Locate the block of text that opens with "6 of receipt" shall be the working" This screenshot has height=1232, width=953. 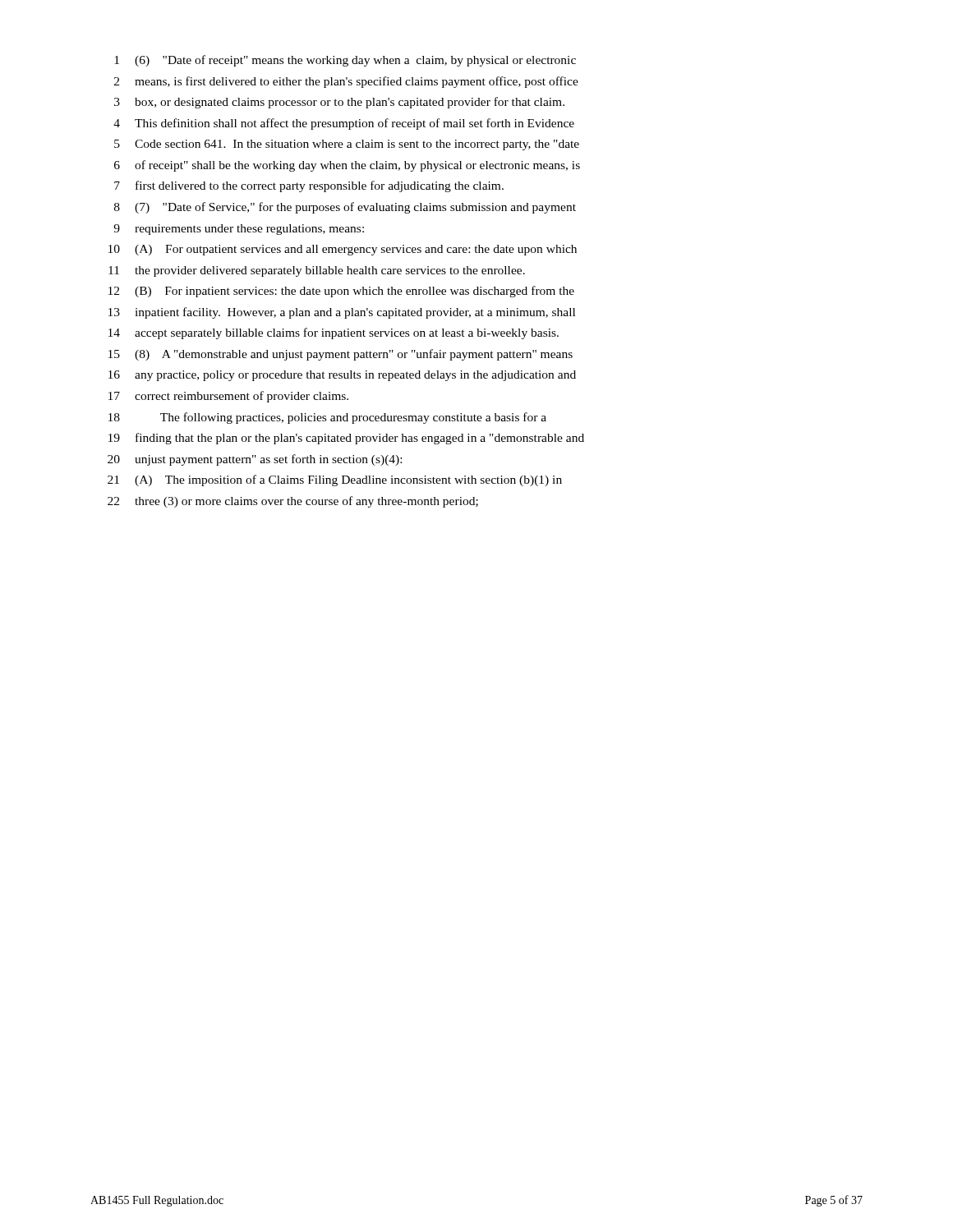click(476, 165)
